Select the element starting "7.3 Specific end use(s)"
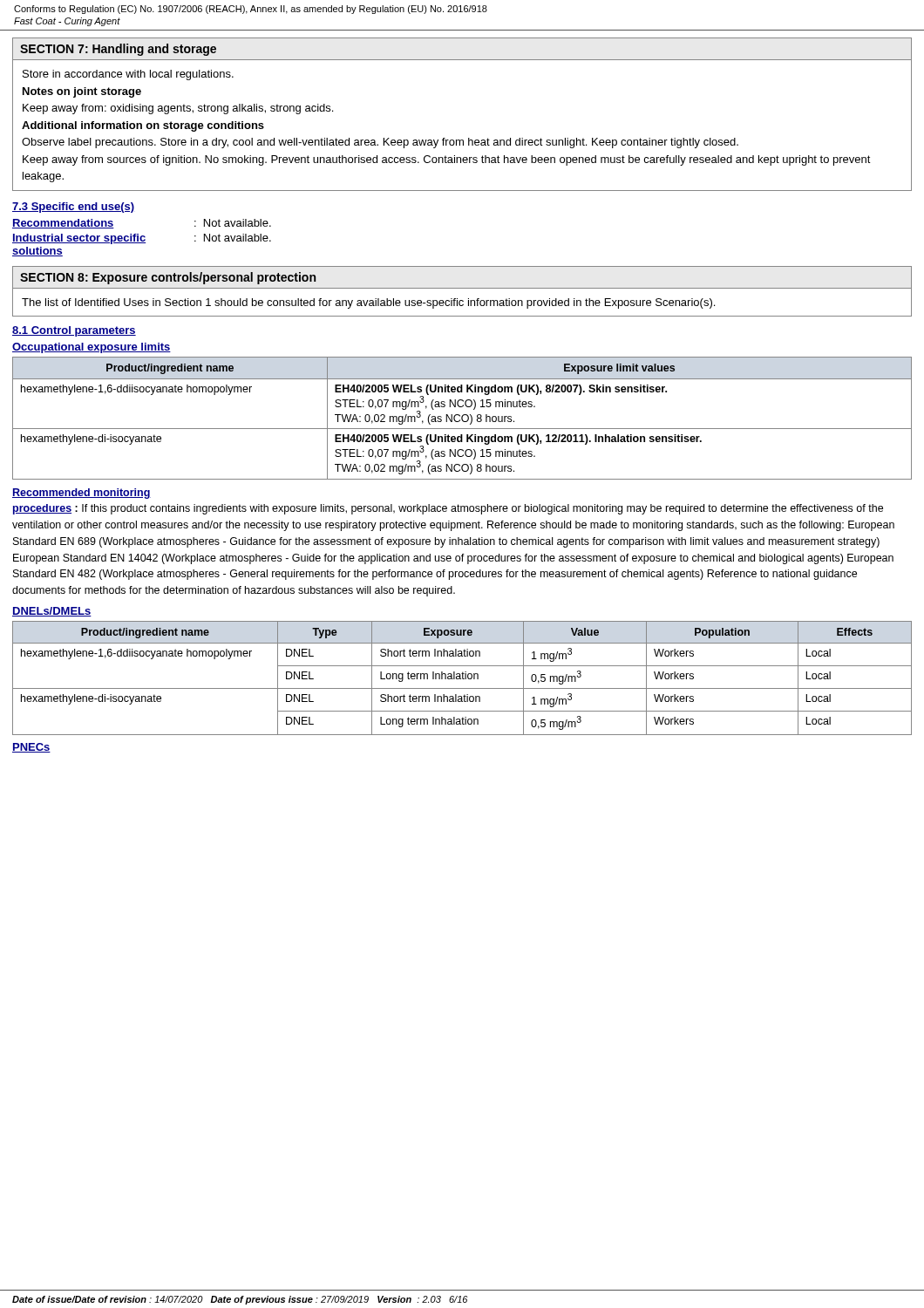Viewport: 924px width, 1308px height. click(73, 206)
